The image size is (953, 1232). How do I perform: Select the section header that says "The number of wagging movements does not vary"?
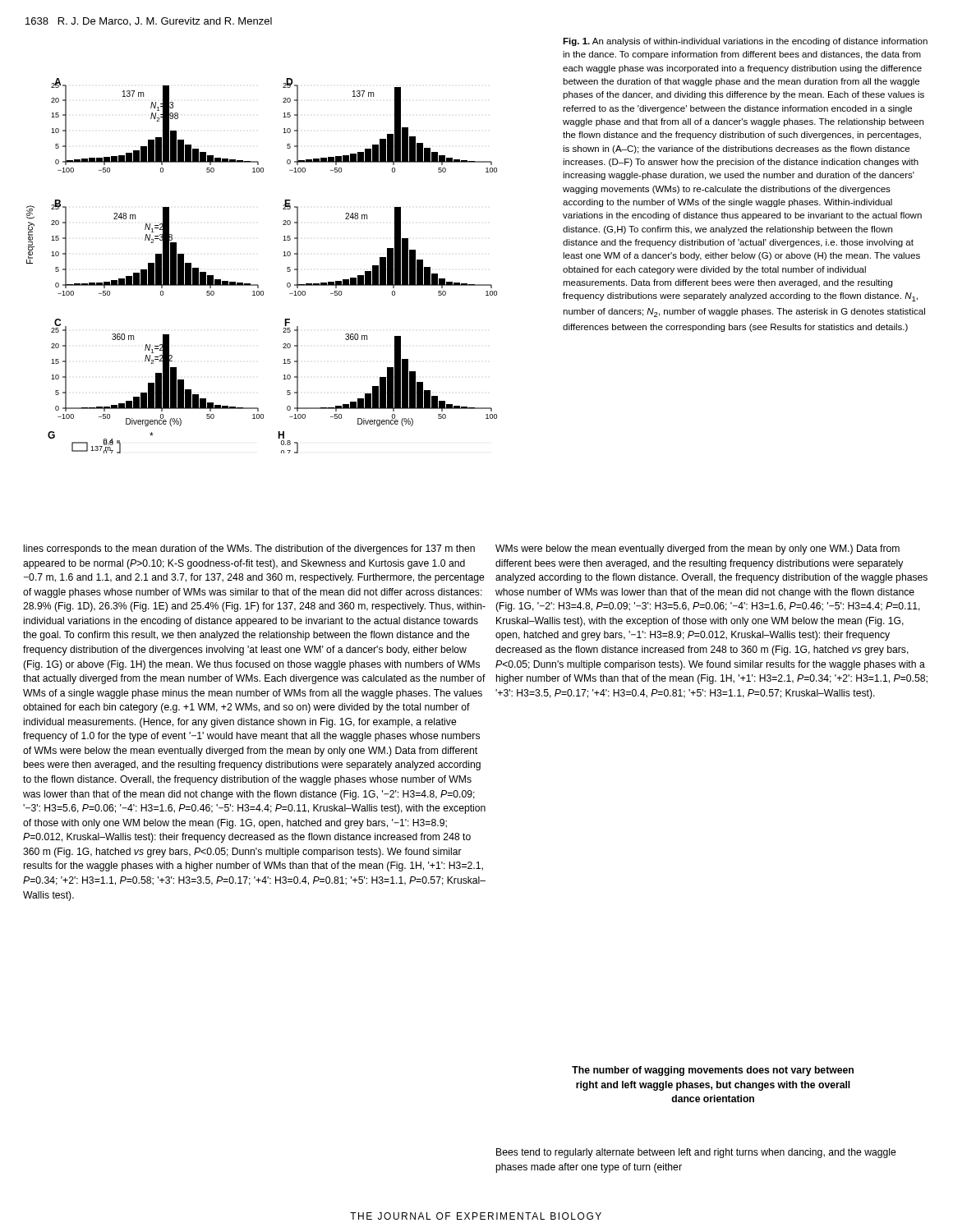click(x=713, y=1085)
